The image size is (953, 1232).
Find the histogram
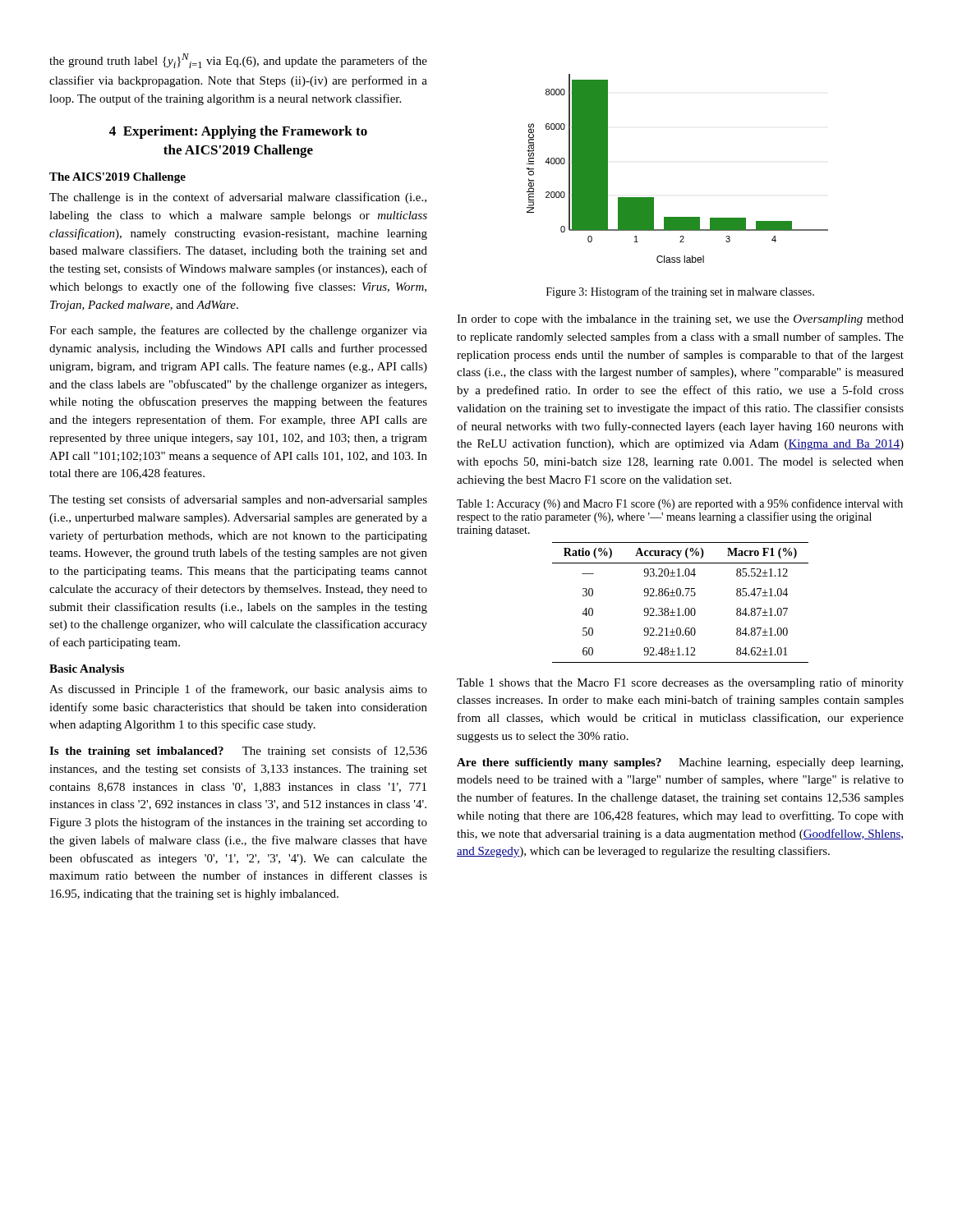tap(680, 170)
